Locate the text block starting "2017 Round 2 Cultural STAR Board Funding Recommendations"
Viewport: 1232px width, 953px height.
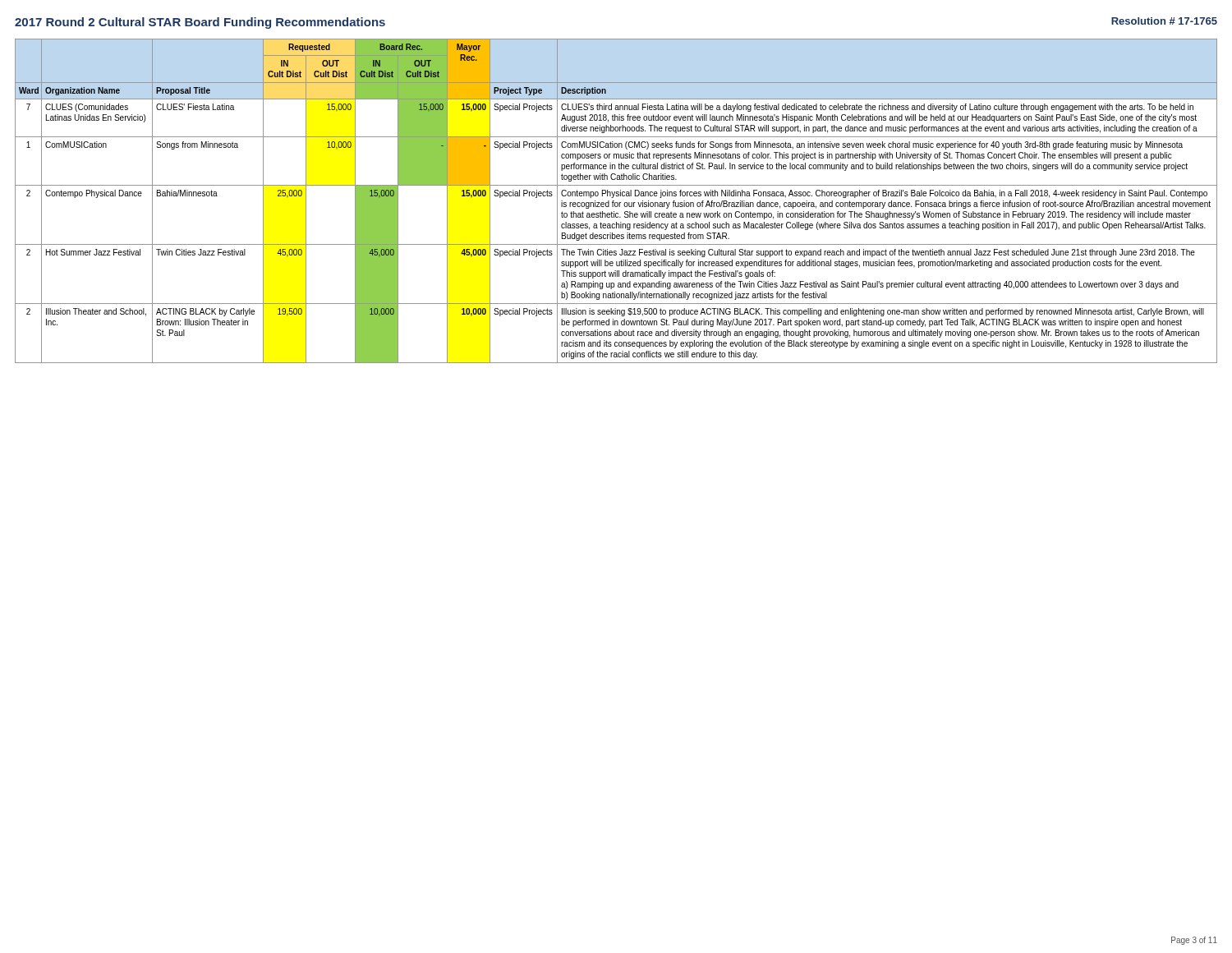[x=200, y=22]
